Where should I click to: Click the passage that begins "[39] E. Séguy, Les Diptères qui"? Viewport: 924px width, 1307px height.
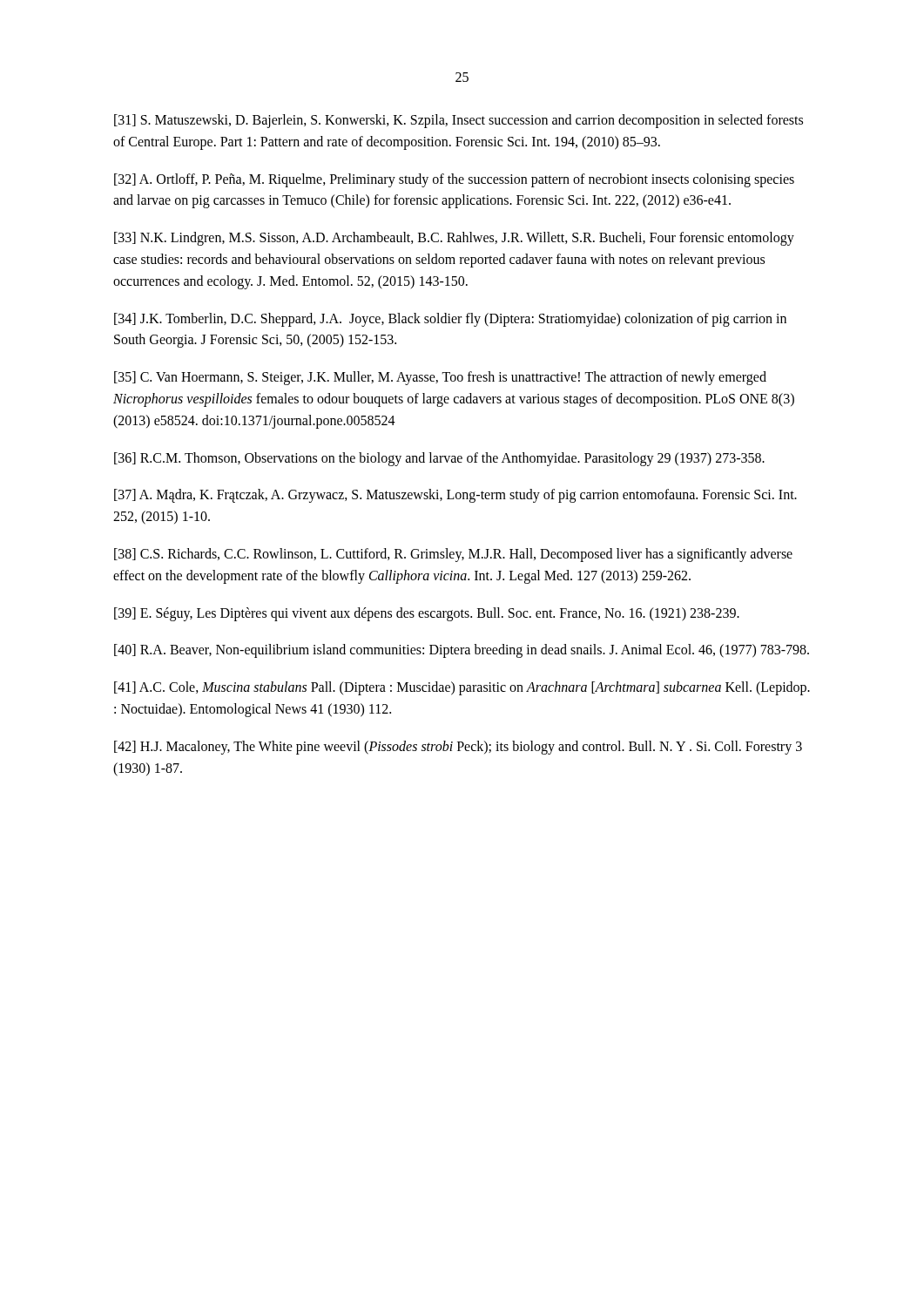point(426,613)
